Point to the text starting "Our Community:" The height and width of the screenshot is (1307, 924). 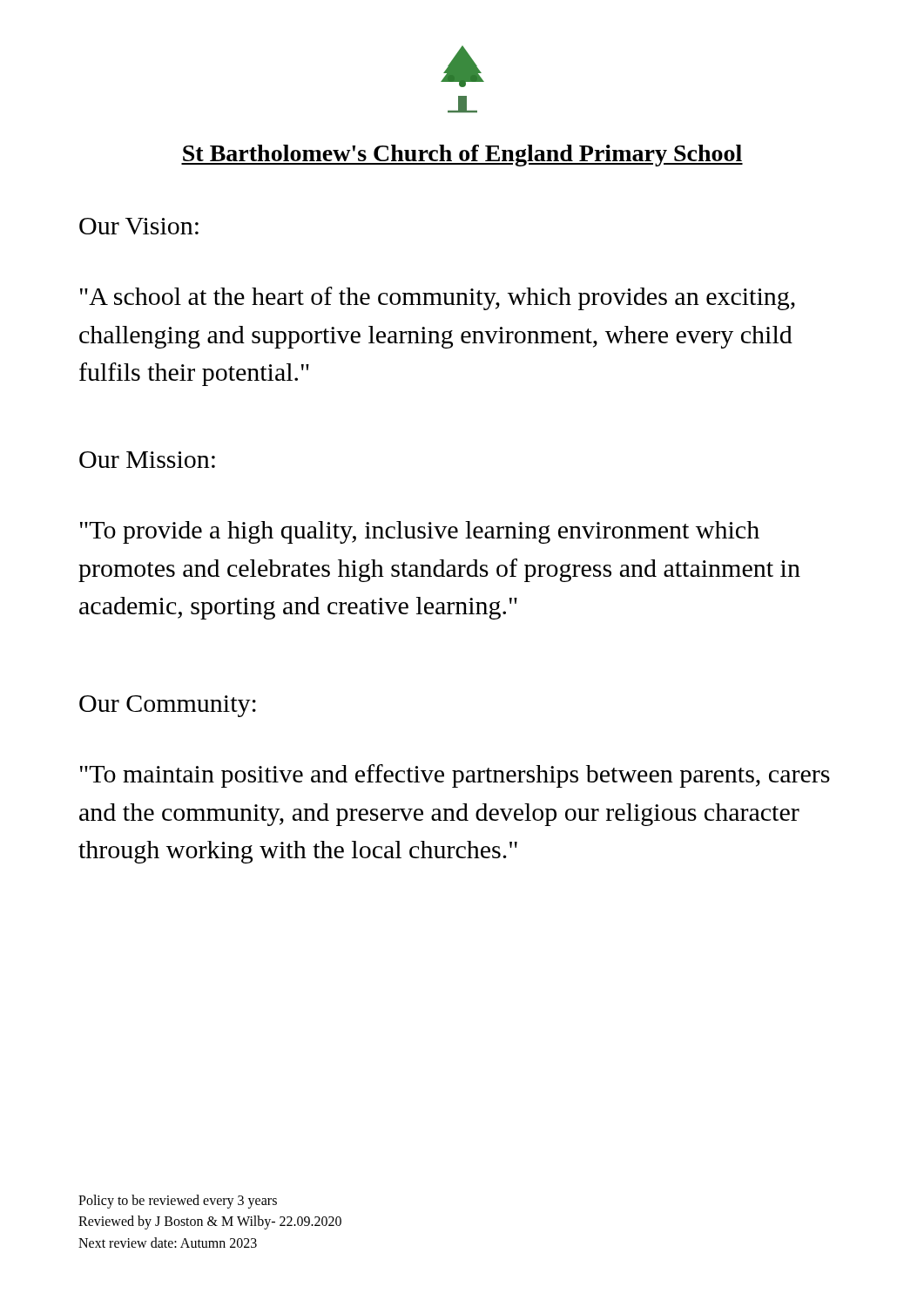168,703
